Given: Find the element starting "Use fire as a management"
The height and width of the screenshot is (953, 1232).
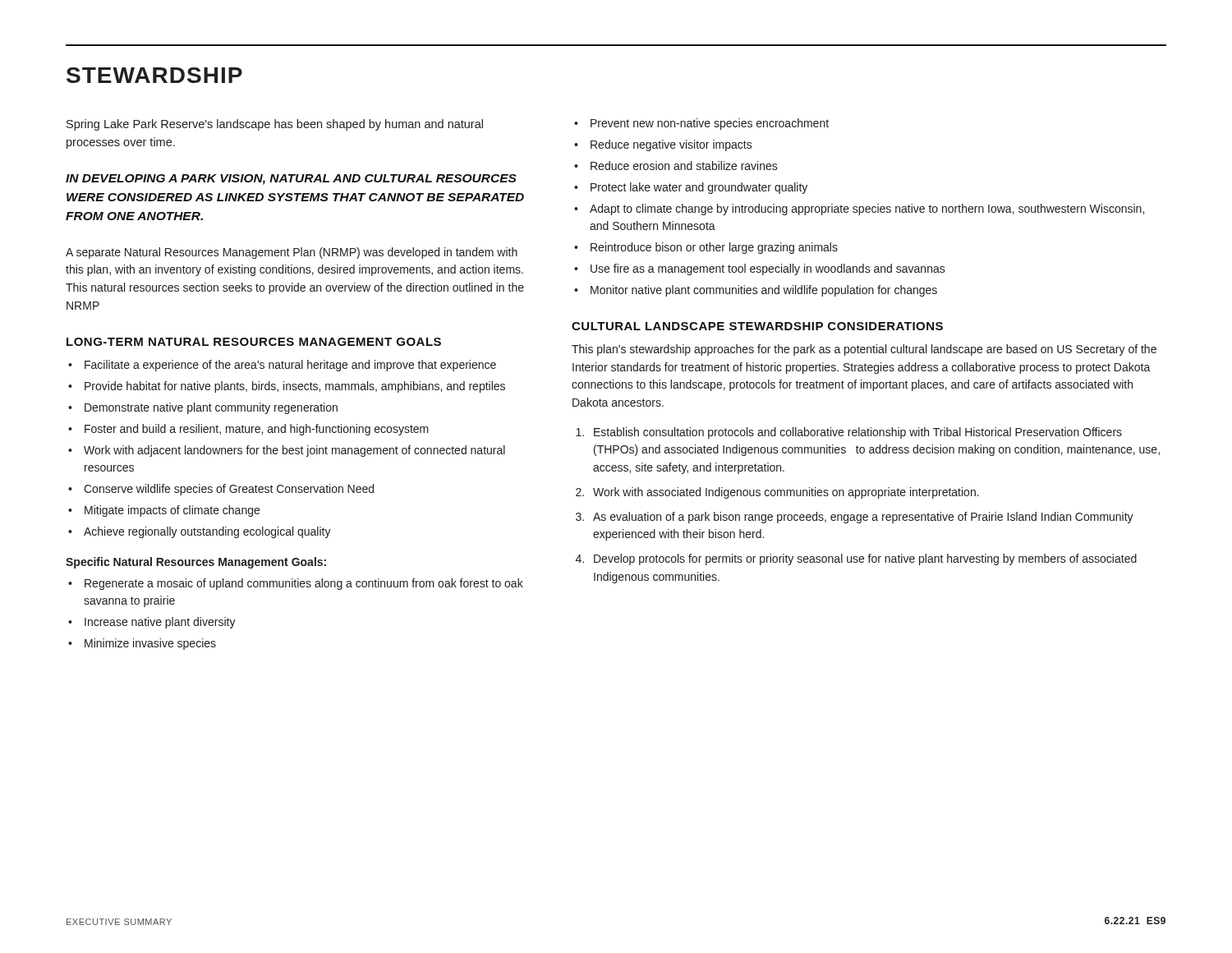Looking at the screenshot, I should click(x=767, y=269).
